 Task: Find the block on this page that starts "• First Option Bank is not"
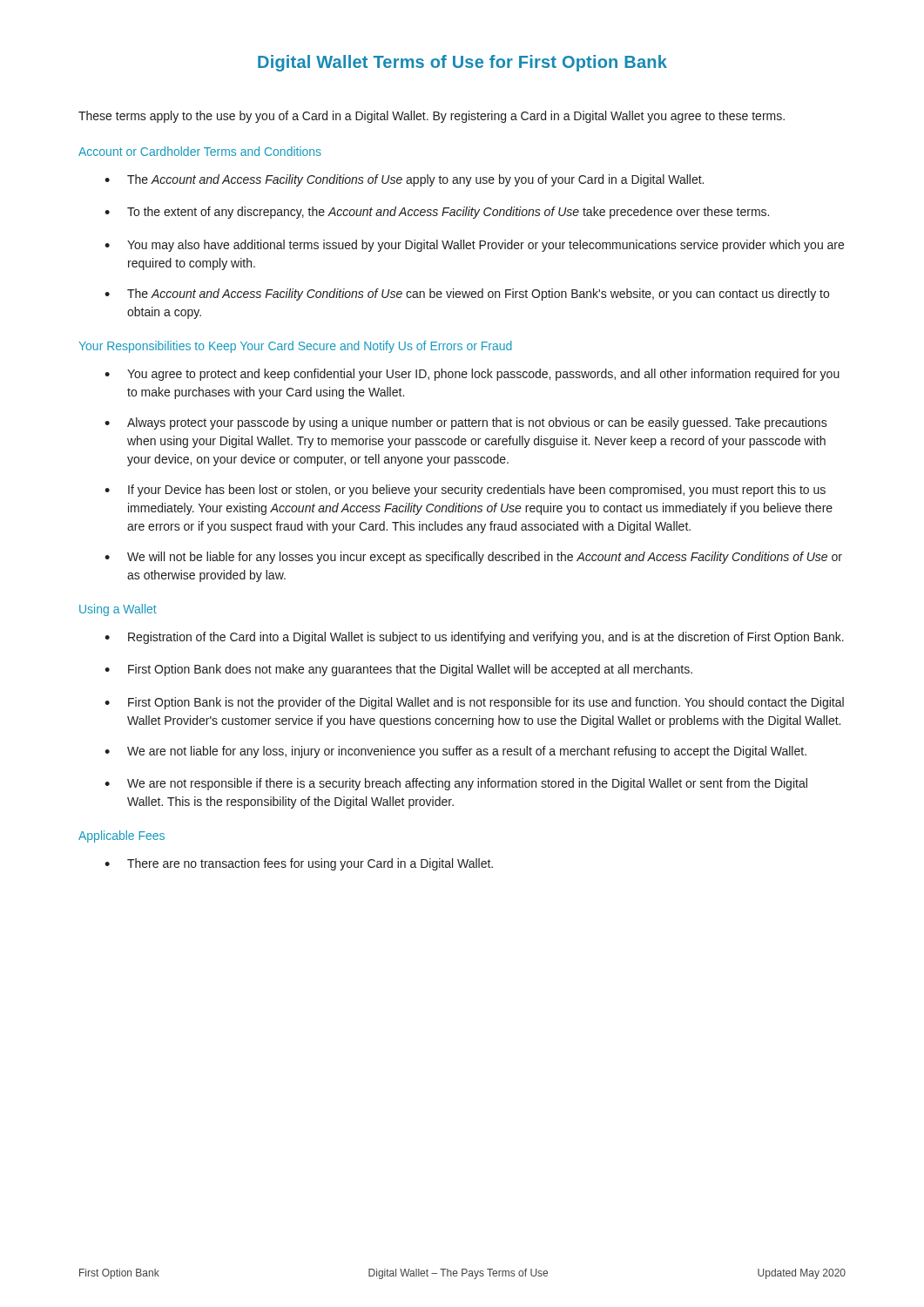click(x=475, y=712)
